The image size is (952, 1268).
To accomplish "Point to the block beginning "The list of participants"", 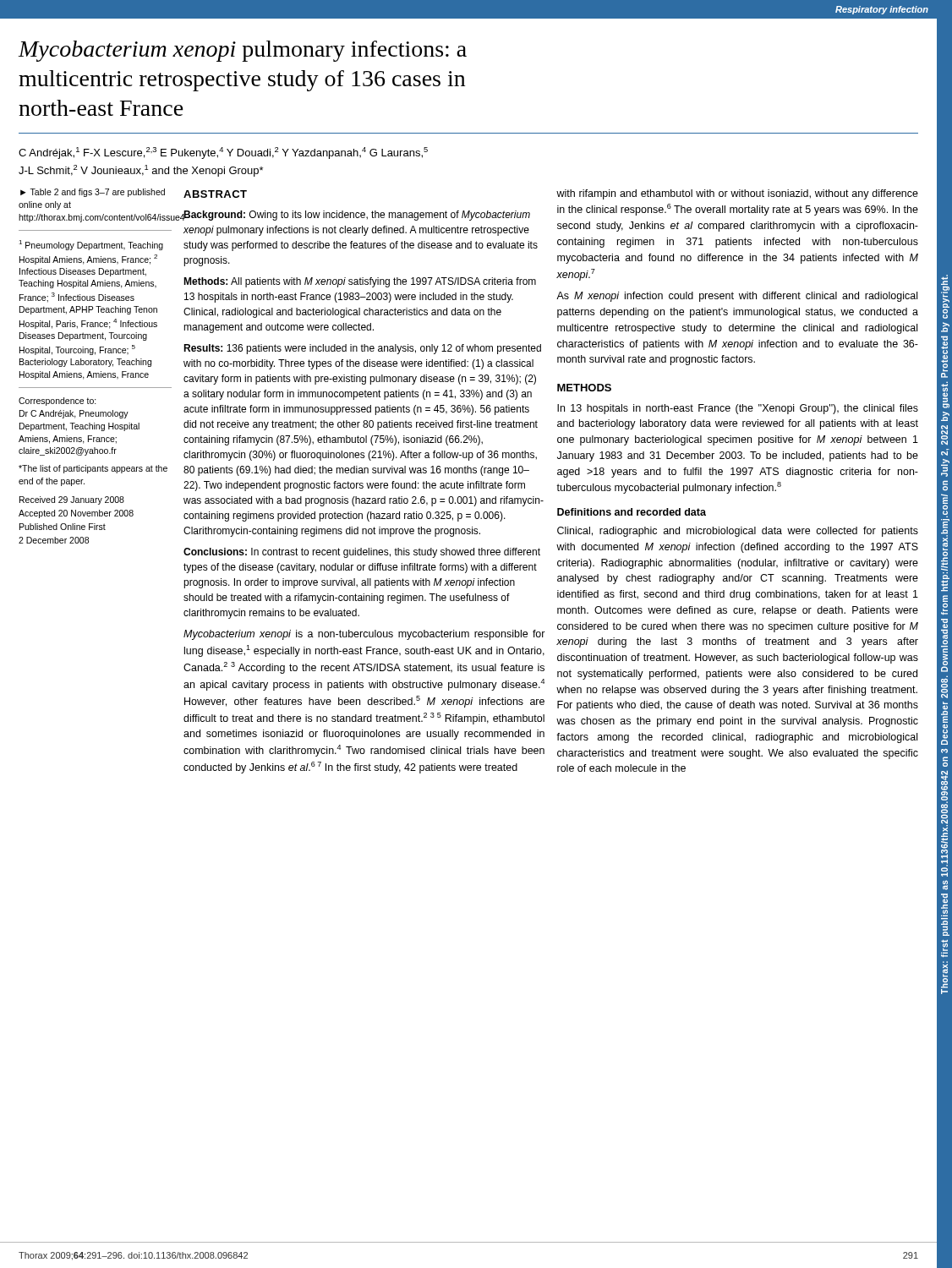I will click(93, 474).
